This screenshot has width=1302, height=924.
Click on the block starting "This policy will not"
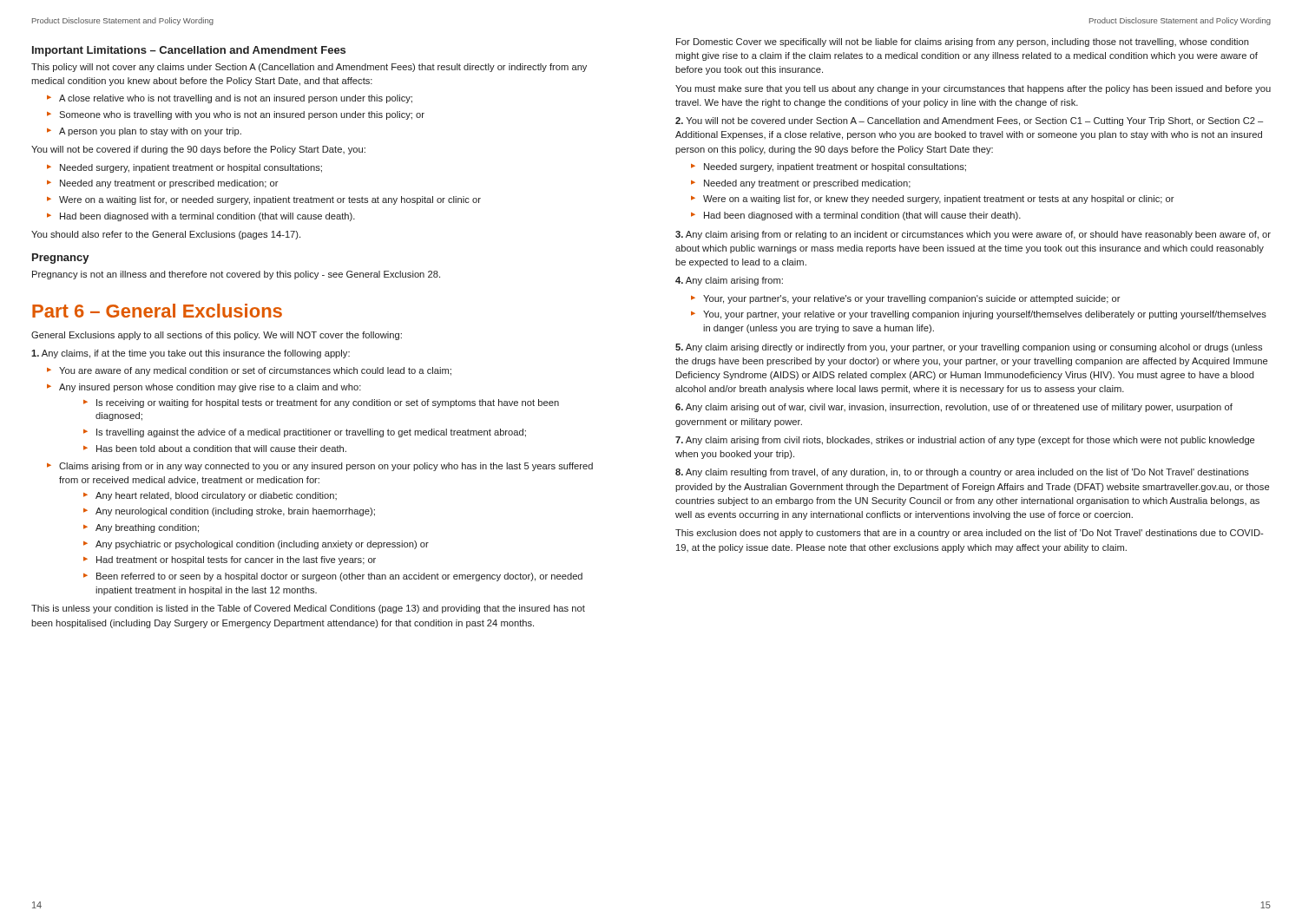tap(318, 74)
